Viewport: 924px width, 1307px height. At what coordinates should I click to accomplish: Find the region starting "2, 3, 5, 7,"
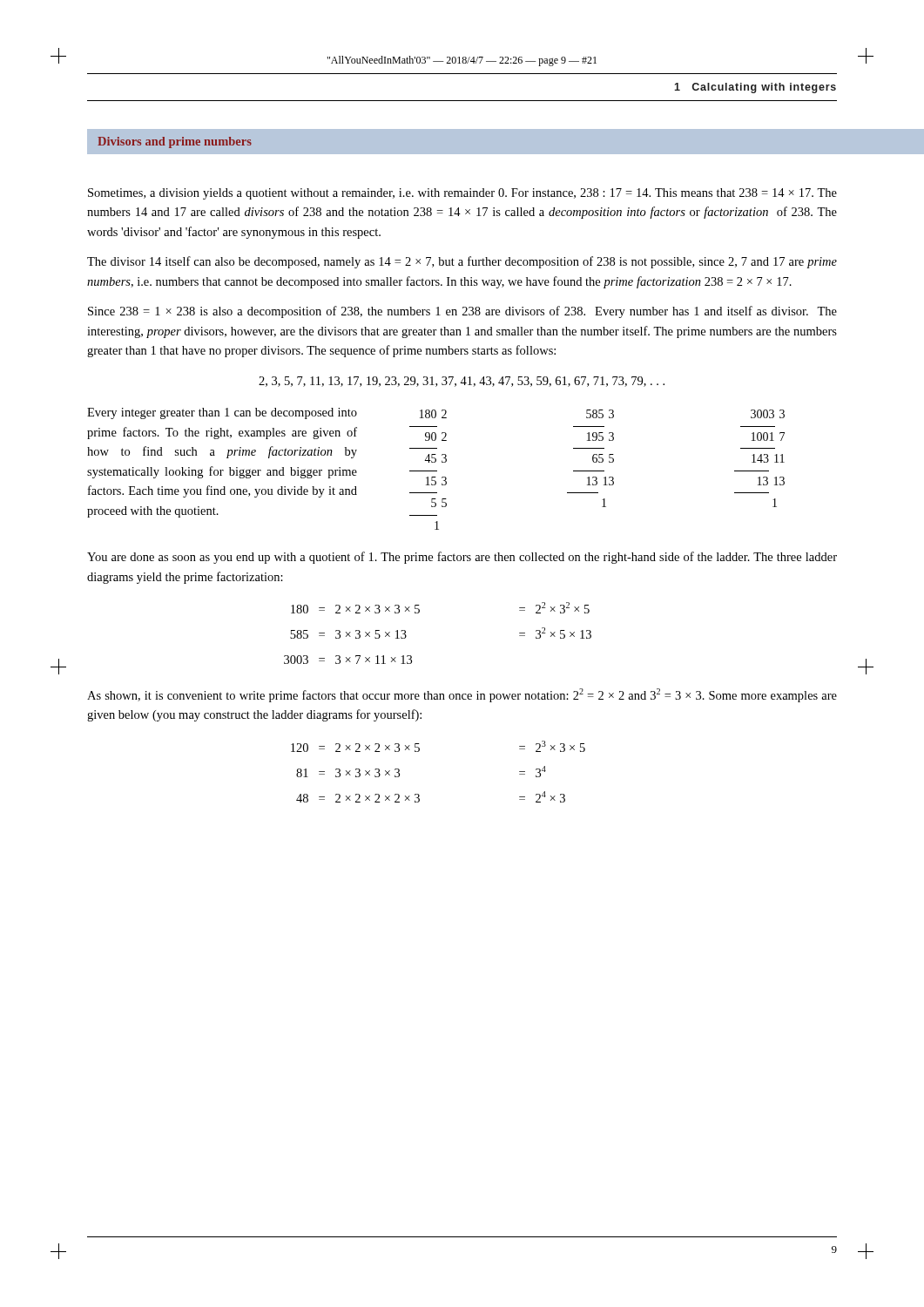click(x=462, y=381)
